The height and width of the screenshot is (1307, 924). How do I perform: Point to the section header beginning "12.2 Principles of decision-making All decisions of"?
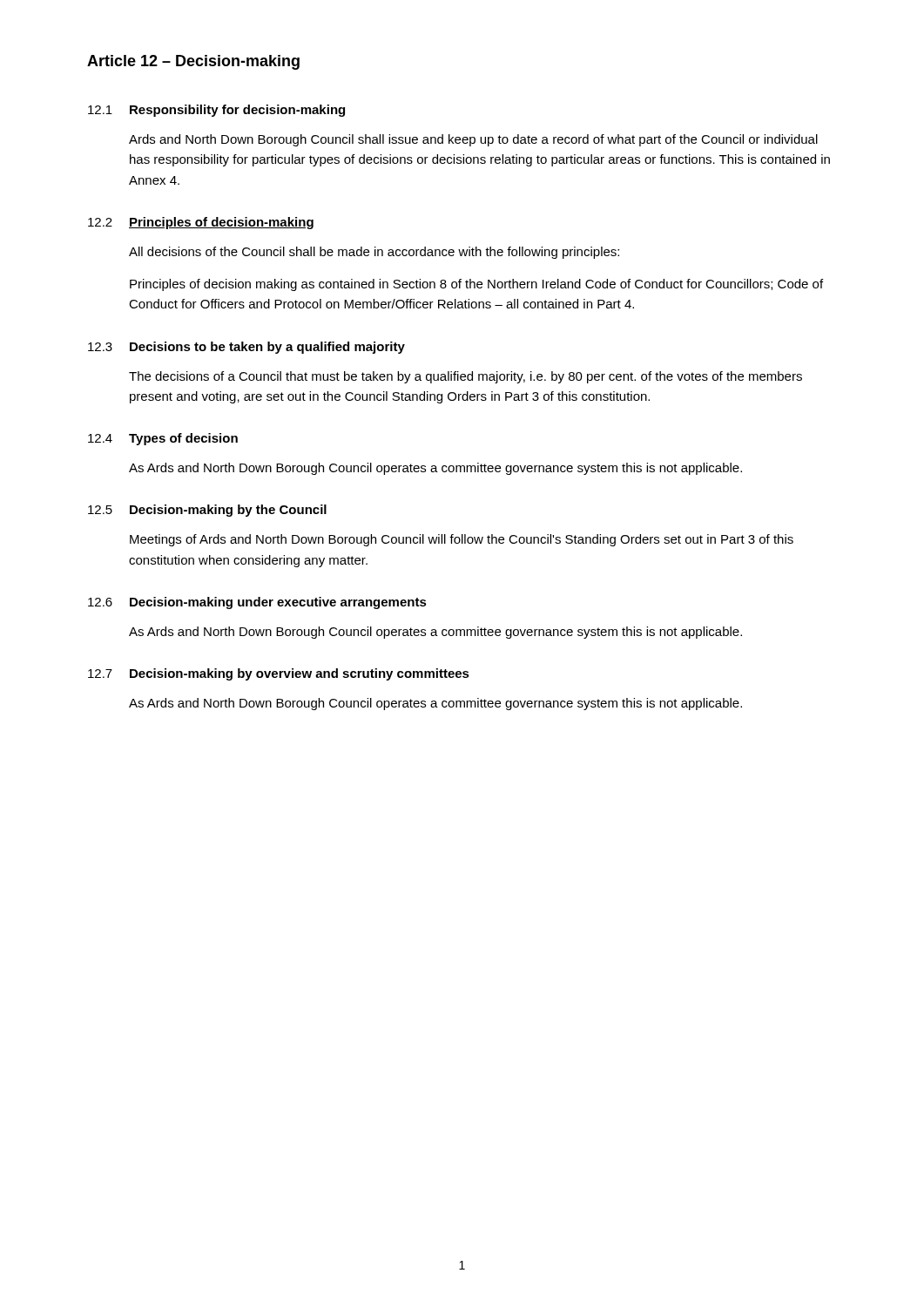pyautogui.click(x=462, y=264)
